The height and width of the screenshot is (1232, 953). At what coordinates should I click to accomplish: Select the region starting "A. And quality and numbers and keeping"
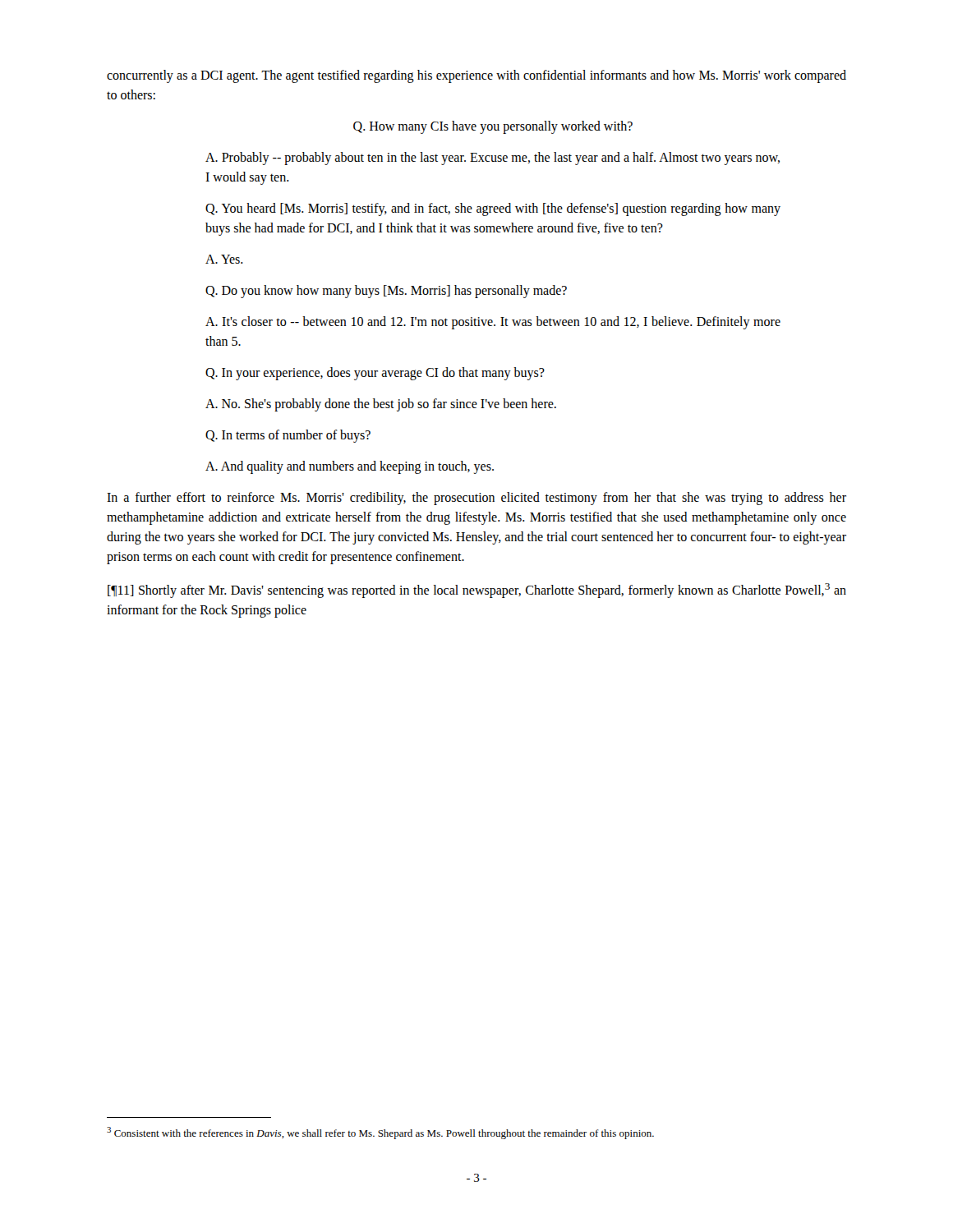493,467
